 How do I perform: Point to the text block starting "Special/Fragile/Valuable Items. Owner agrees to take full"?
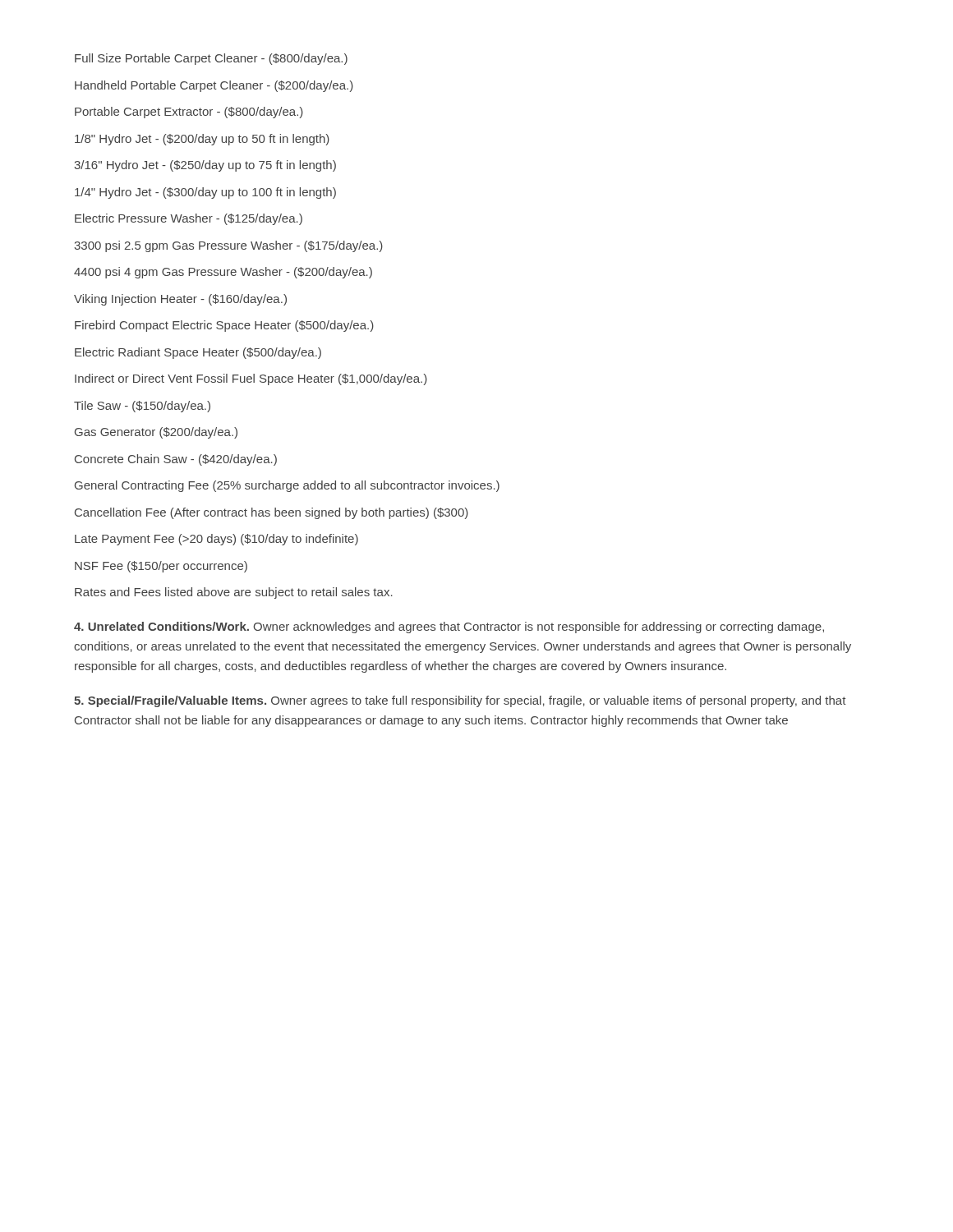(x=460, y=710)
